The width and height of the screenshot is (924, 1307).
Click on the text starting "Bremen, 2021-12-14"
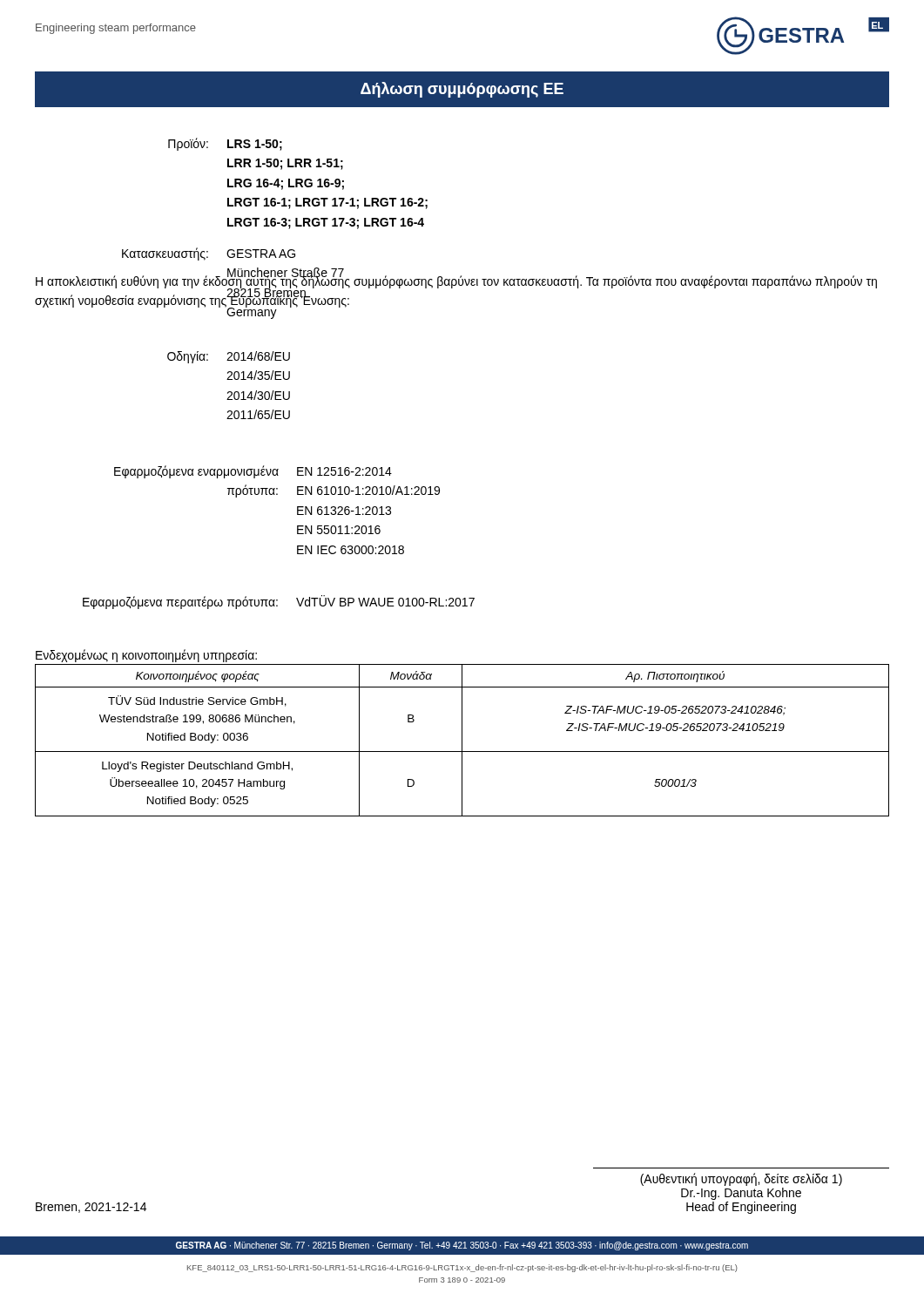pyautogui.click(x=91, y=1207)
